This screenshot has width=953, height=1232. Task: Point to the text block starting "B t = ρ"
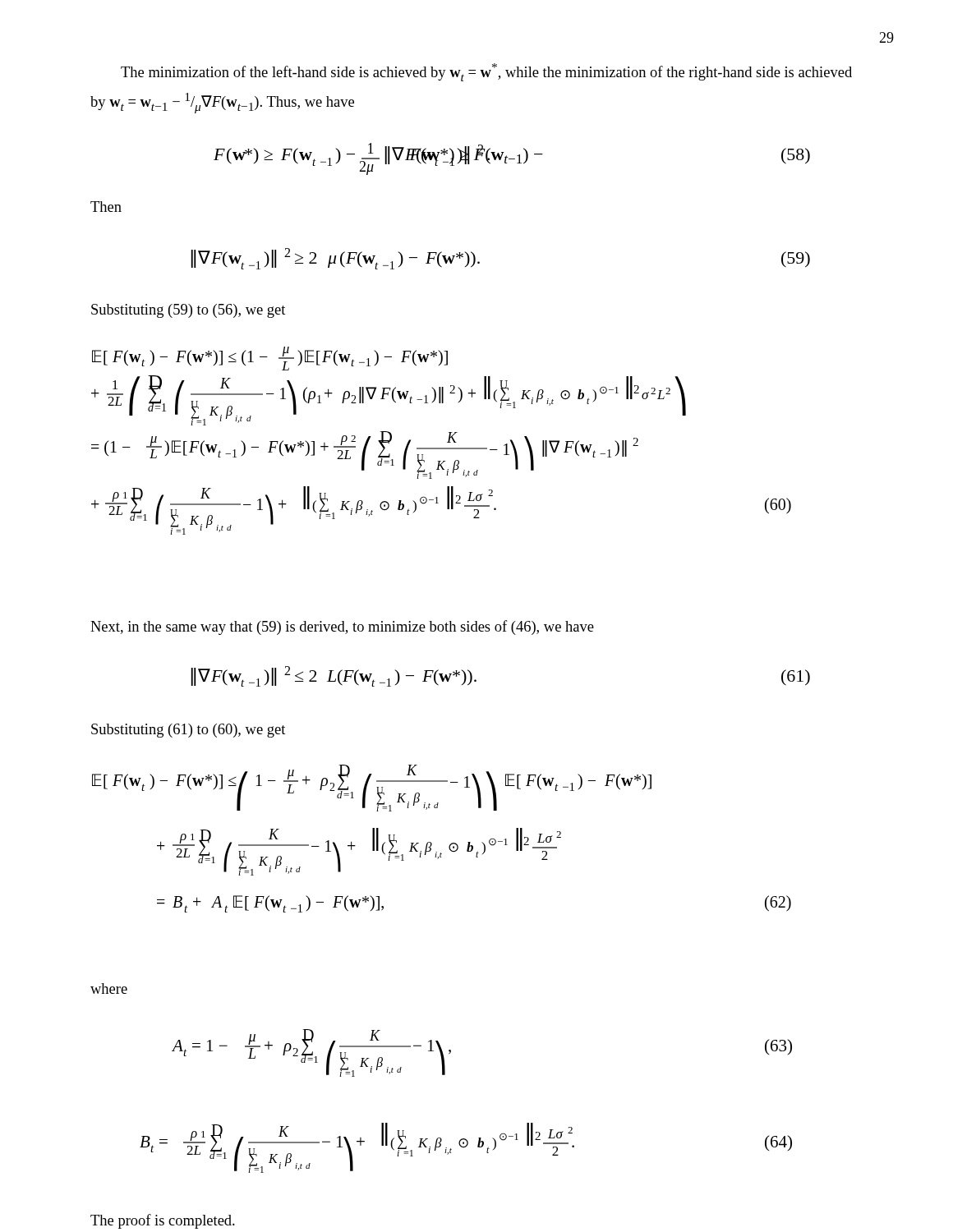(476, 1146)
